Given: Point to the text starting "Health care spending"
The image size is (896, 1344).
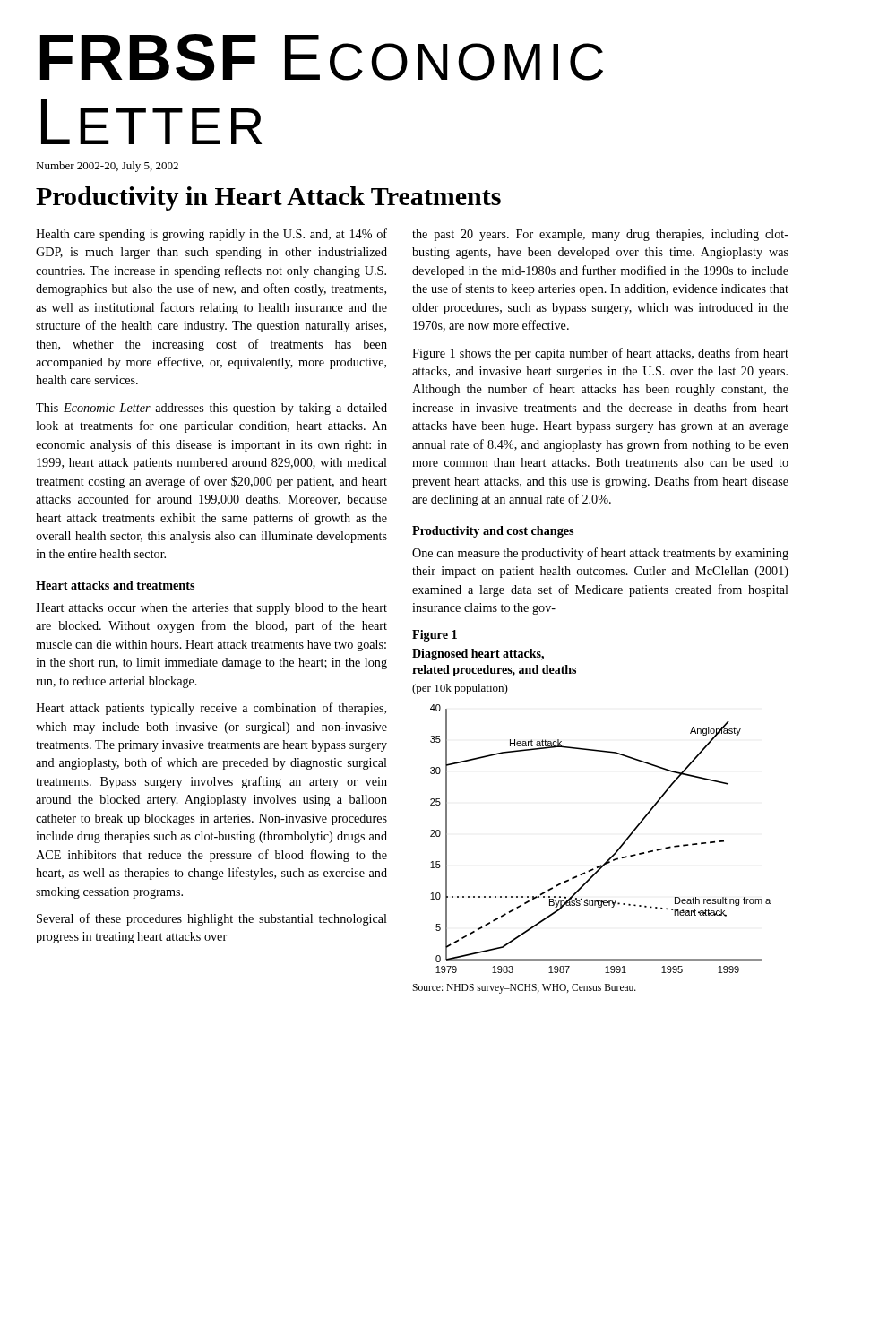Looking at the screenshot, I should [x=211, y=307].
